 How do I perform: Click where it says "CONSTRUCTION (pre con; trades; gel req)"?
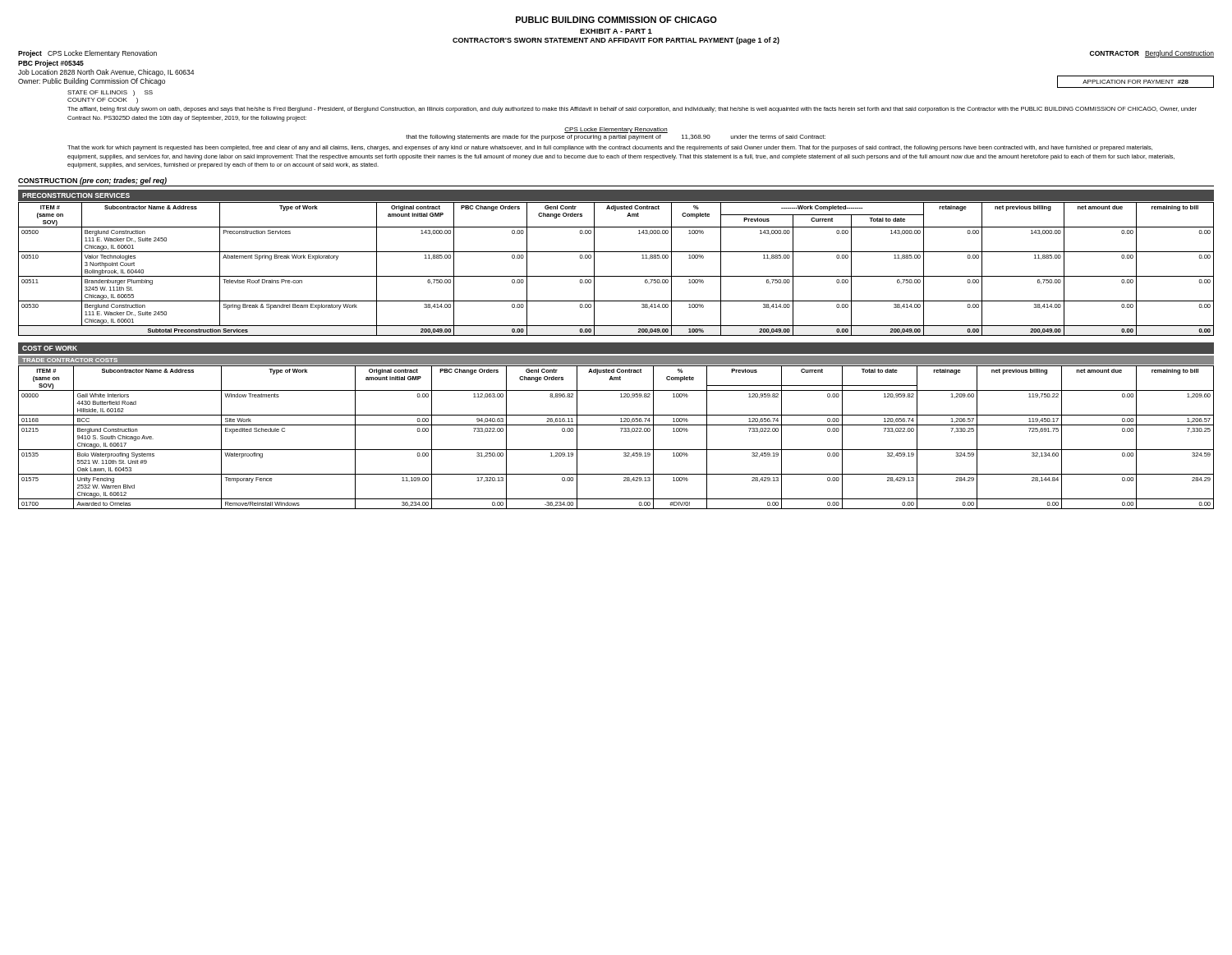point(92,180)
